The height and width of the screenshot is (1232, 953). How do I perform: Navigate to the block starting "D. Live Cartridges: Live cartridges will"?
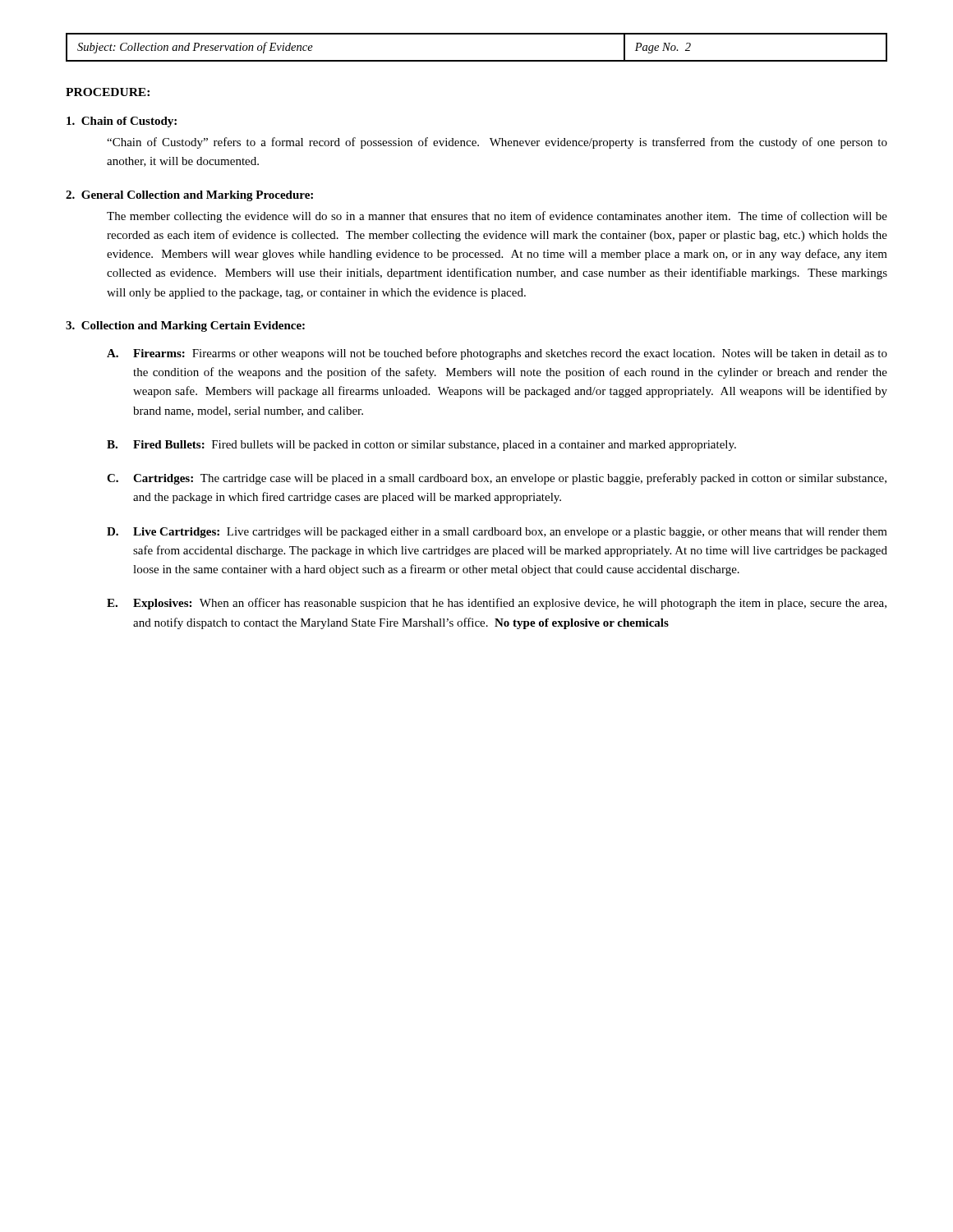click(497, 551)
